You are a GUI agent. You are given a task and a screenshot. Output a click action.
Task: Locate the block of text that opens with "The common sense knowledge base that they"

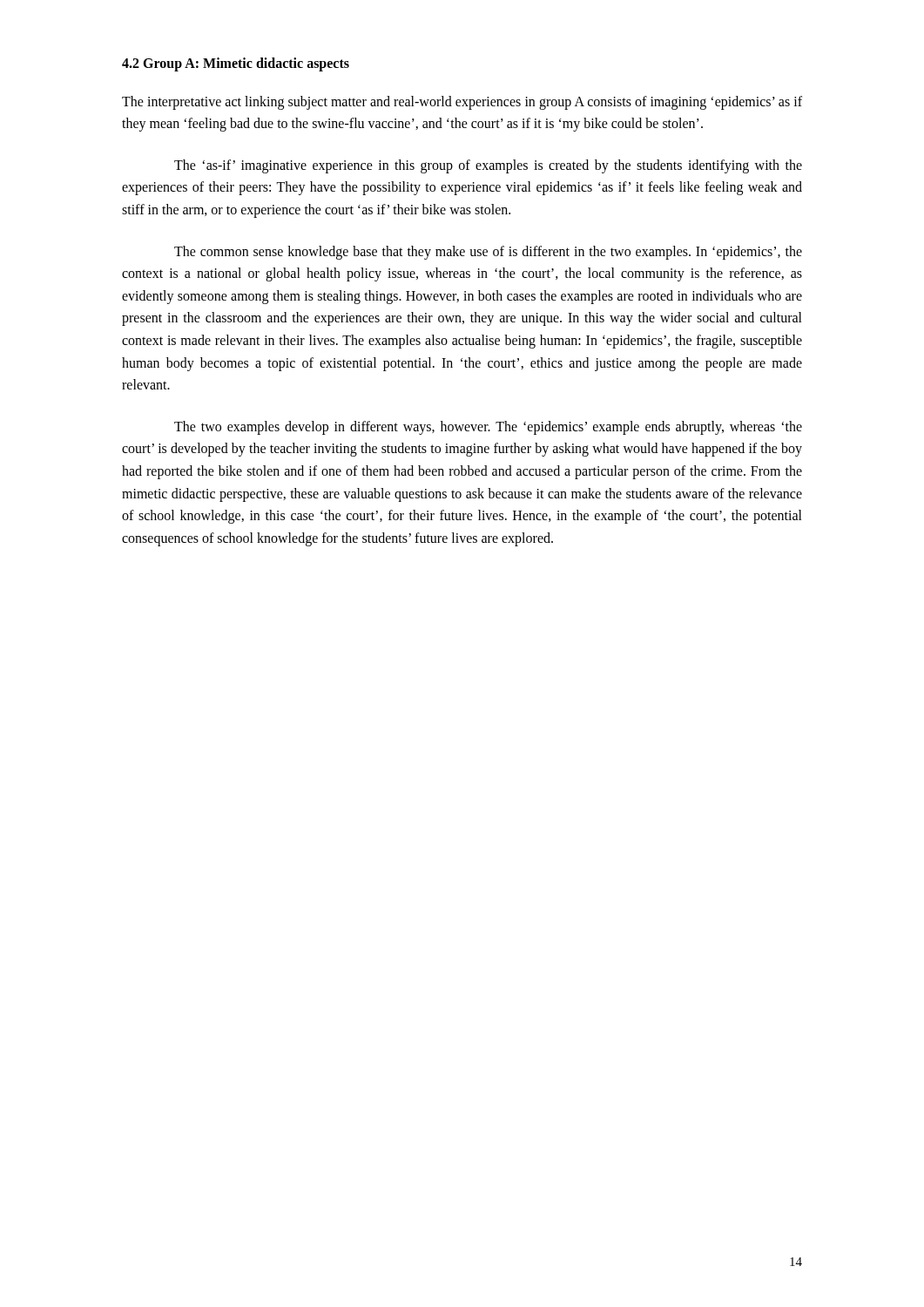coord(462,318)
